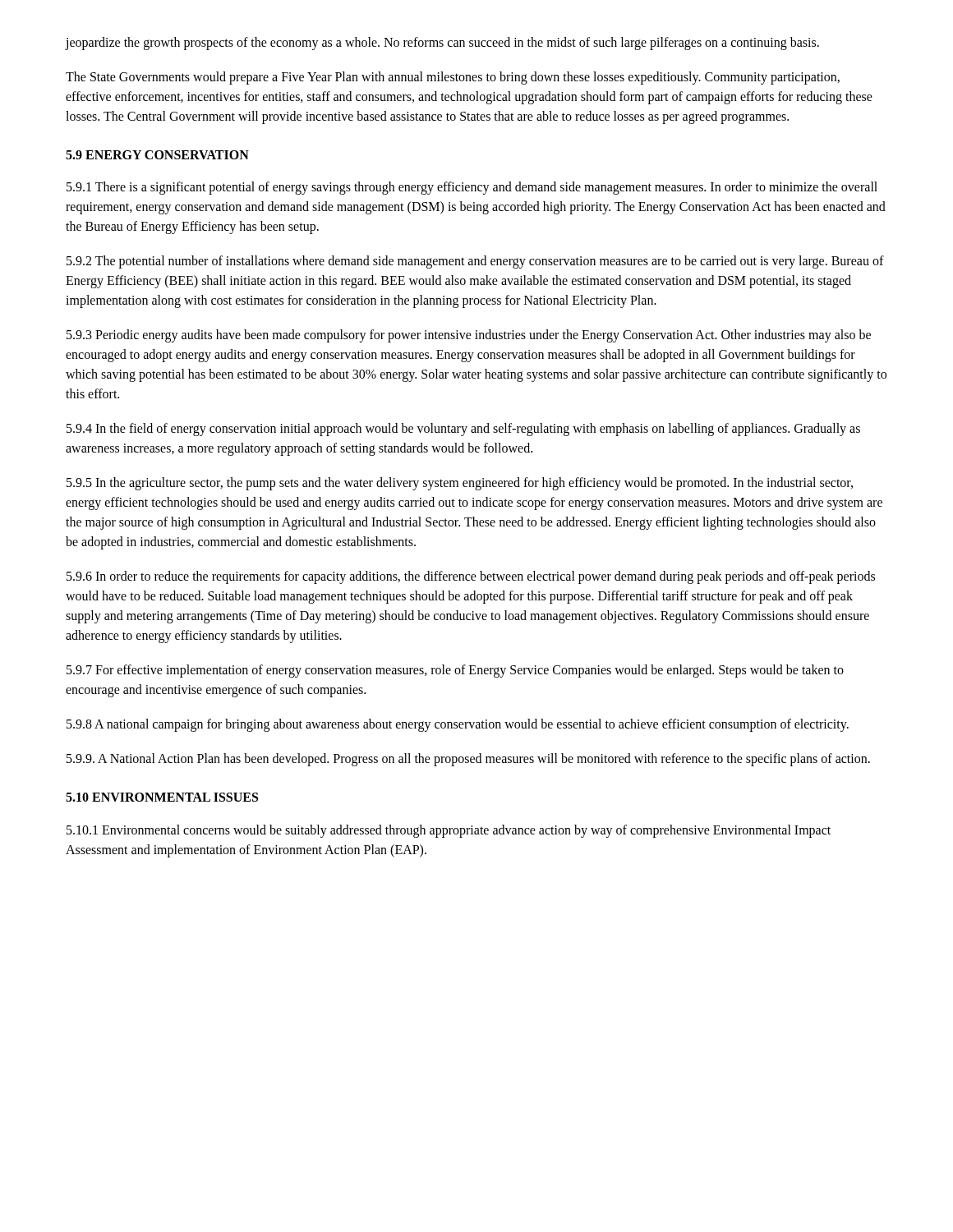Click the passage that begins "9.7 For effective implementation of energy conservation"
The image size is (953, 1232).
[455, 680]
